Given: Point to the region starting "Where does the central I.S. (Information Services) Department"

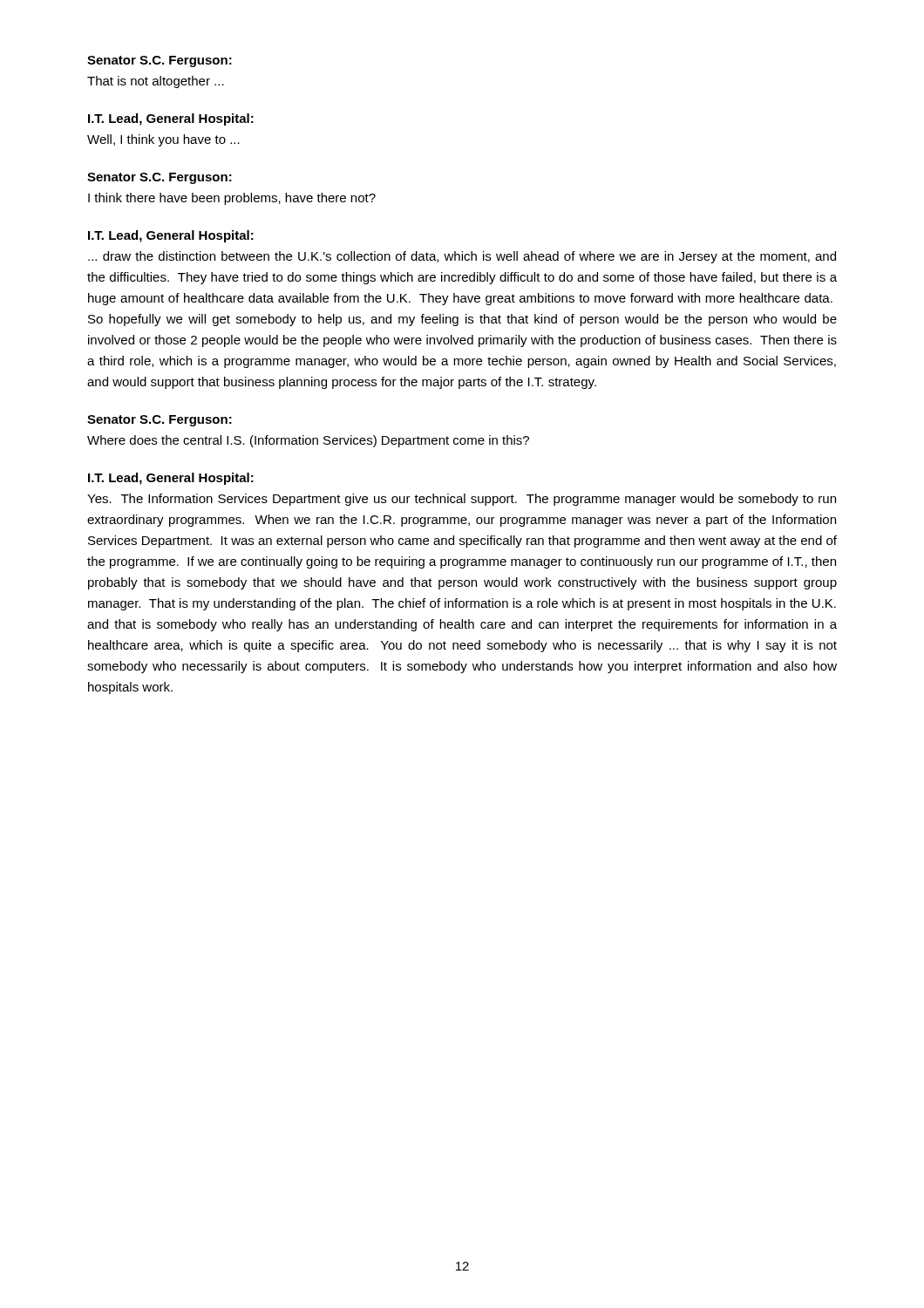Looking at the screenshot, I should point(308,440).
